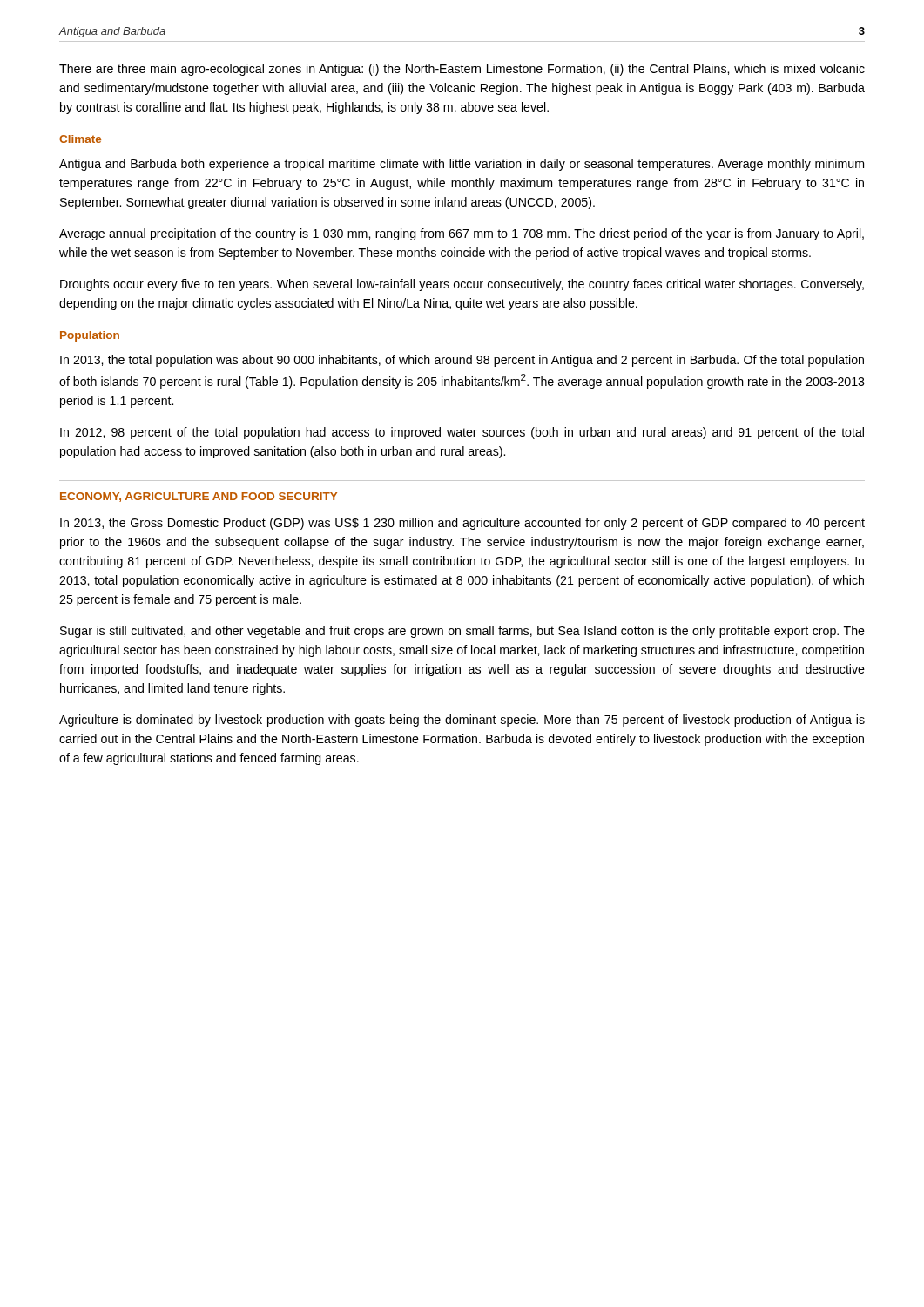The height and width of the screenshot is (1307, 924).
Task: Select the text block containing "There are three main"
Action: point(462,88)
